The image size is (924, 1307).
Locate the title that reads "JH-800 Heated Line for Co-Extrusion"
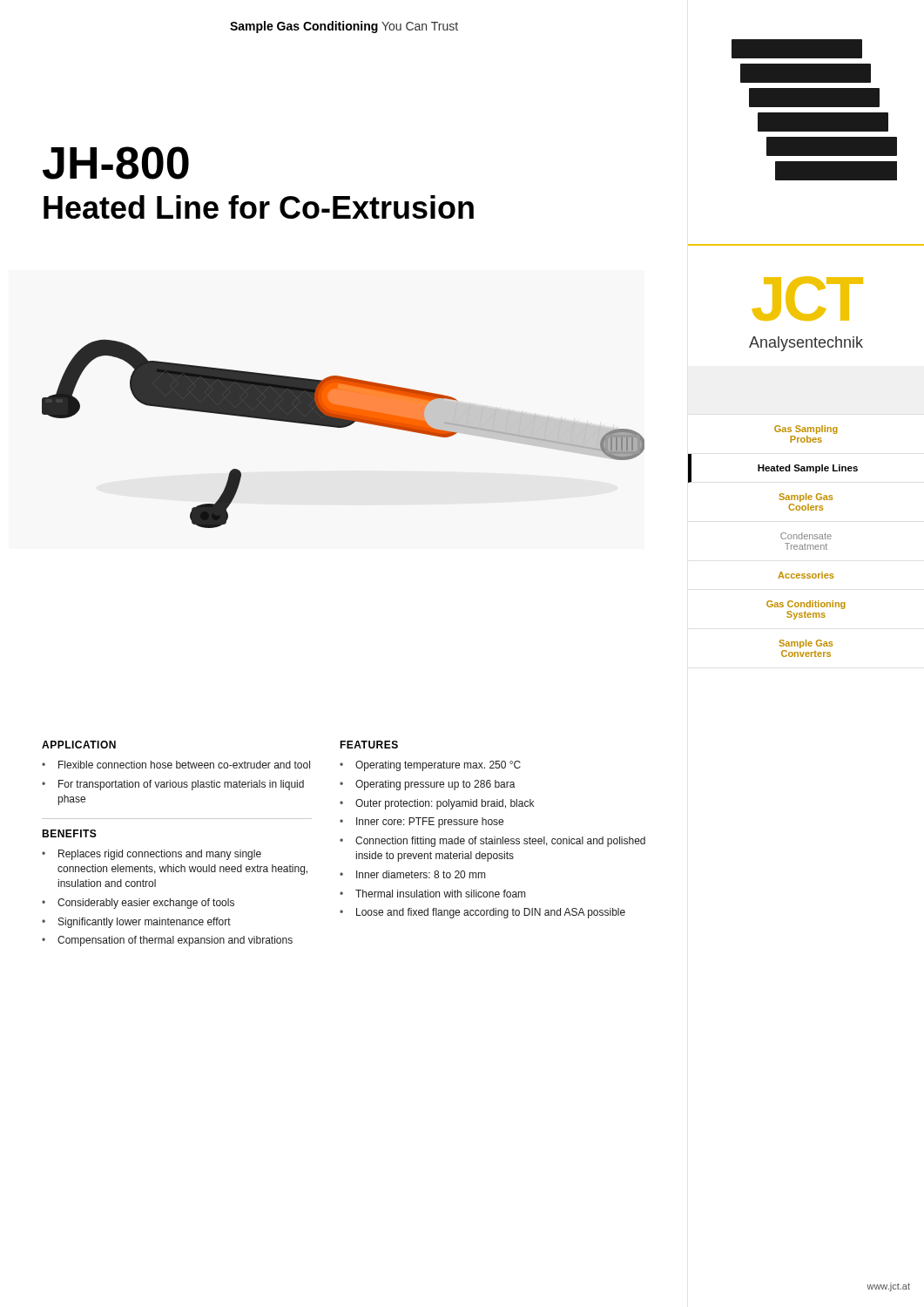(x=116, y=163)
